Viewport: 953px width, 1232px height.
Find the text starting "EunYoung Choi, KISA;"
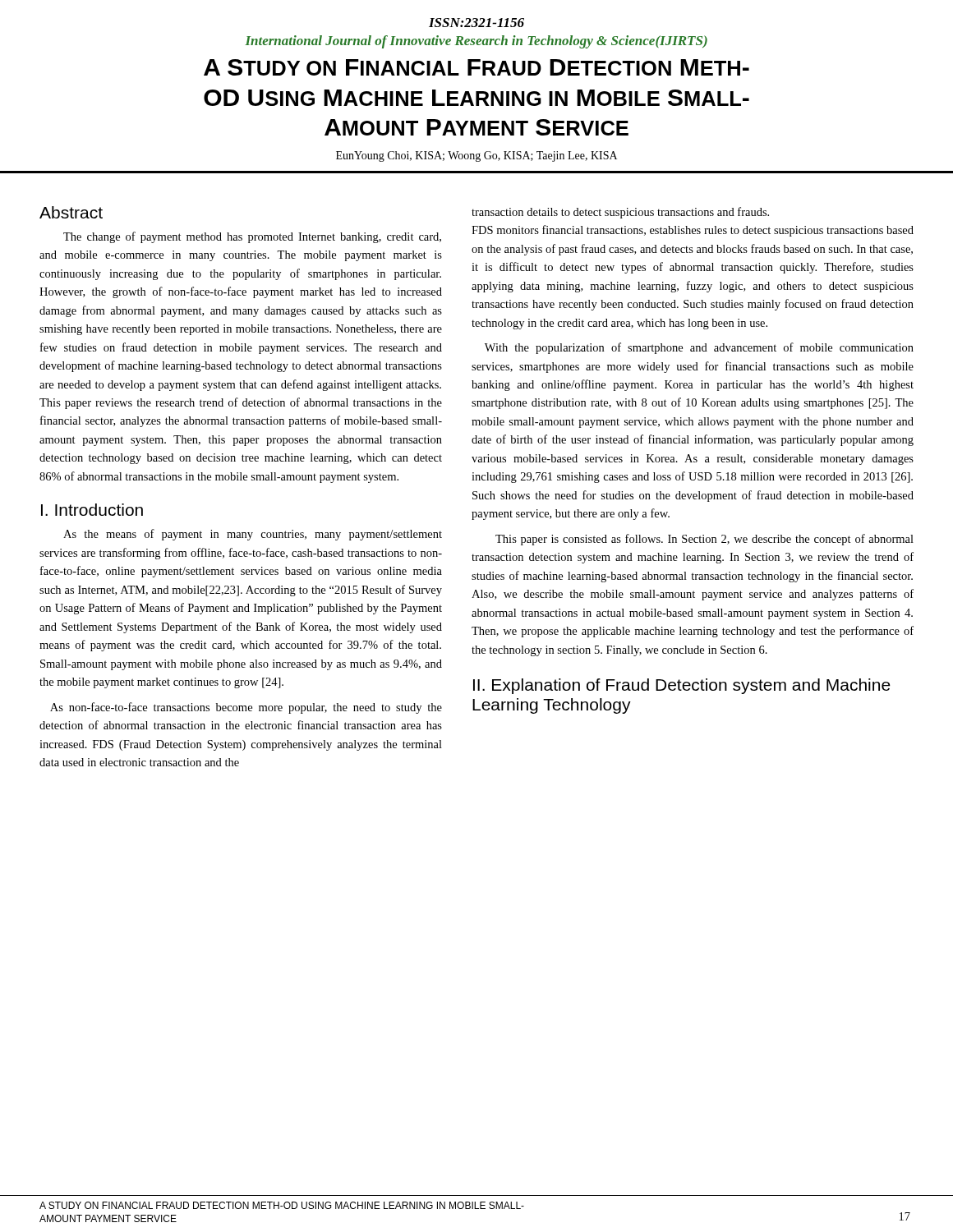476,155
